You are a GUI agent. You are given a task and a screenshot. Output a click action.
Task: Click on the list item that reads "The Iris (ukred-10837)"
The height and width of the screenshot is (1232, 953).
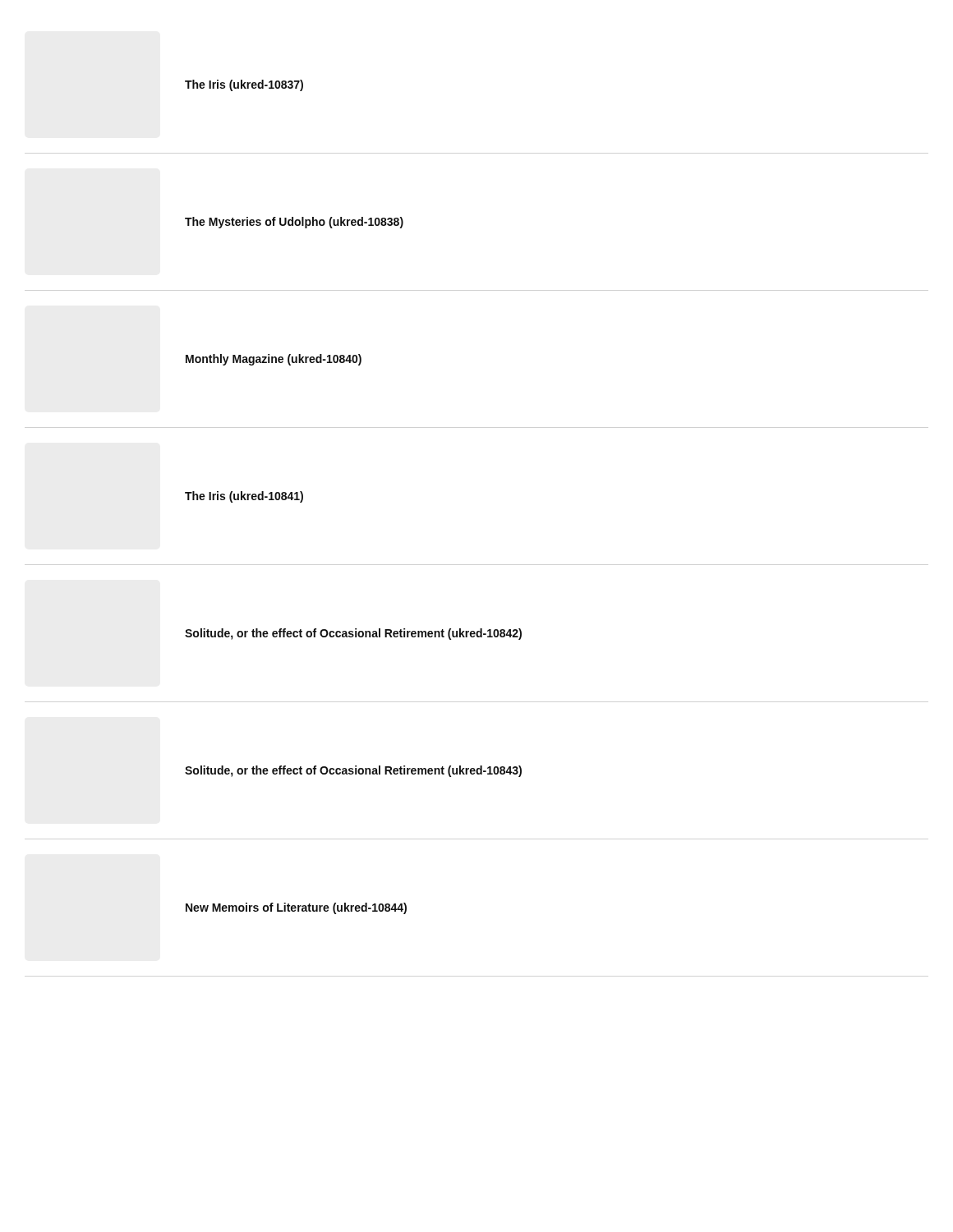tap(244, 85)
